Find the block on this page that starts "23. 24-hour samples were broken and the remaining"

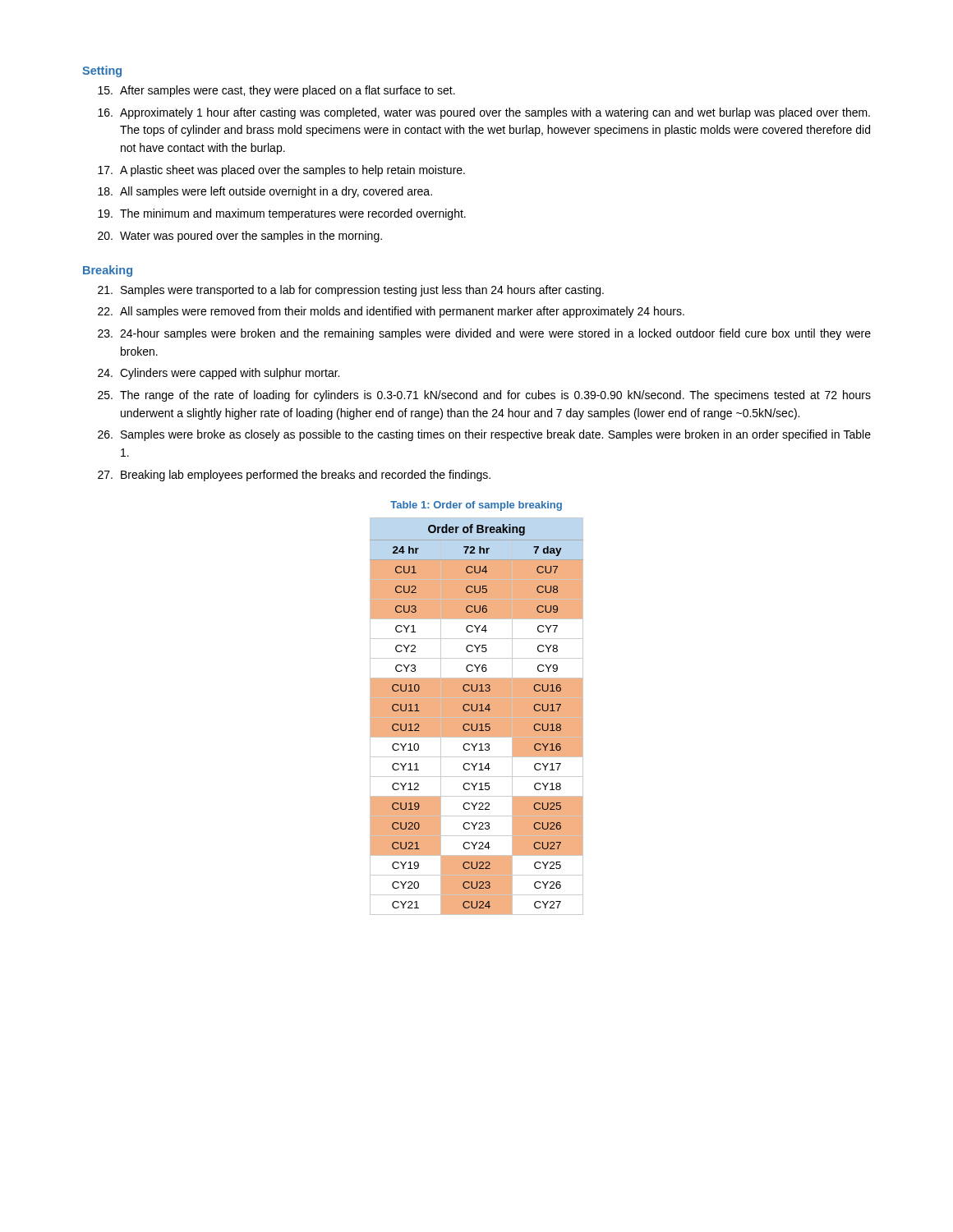476,343
